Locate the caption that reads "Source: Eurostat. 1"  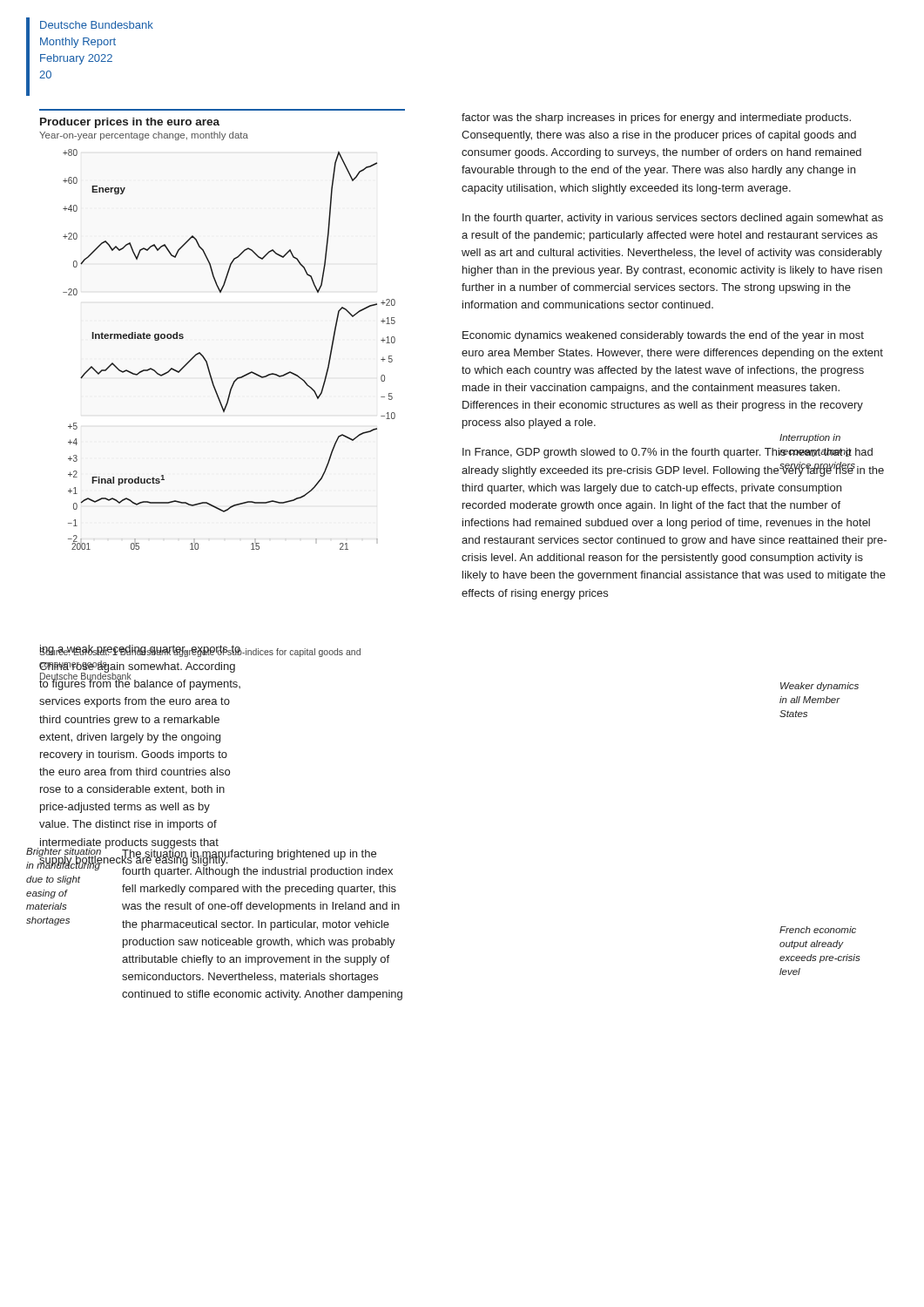pos(200,664)
